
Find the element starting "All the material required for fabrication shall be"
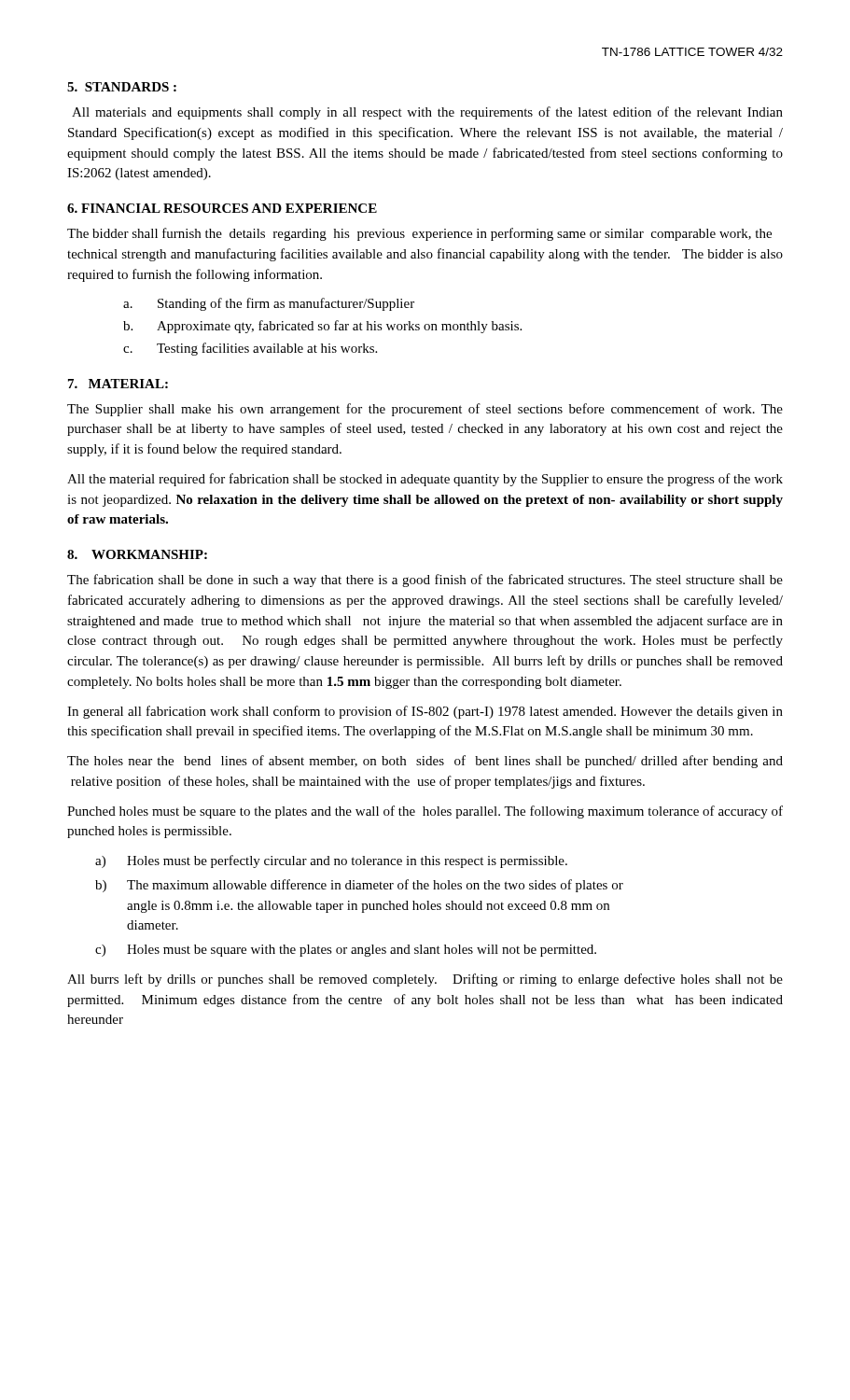click(x=425, y=499)
